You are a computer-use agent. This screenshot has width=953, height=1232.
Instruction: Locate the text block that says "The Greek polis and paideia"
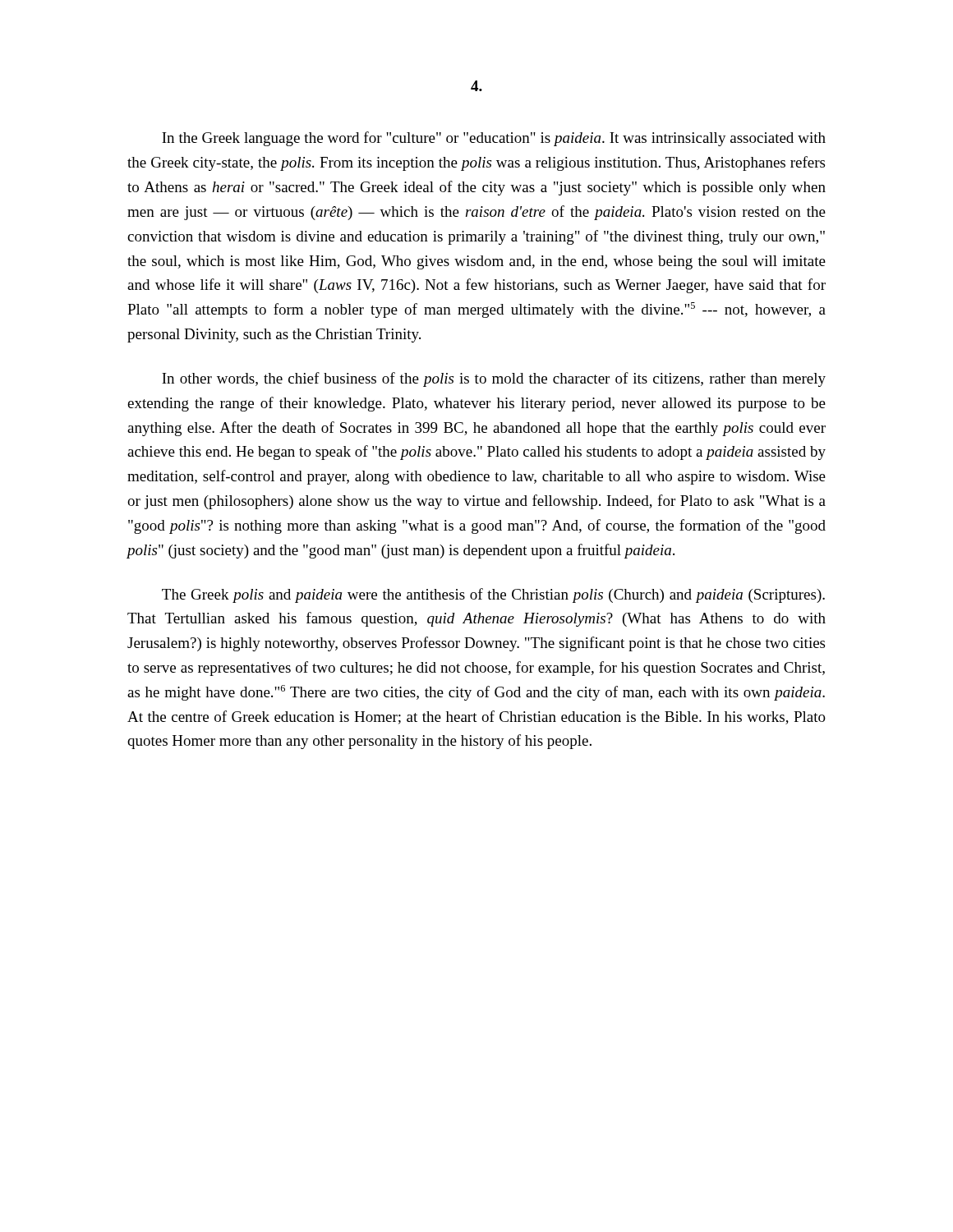pos(476,668)
